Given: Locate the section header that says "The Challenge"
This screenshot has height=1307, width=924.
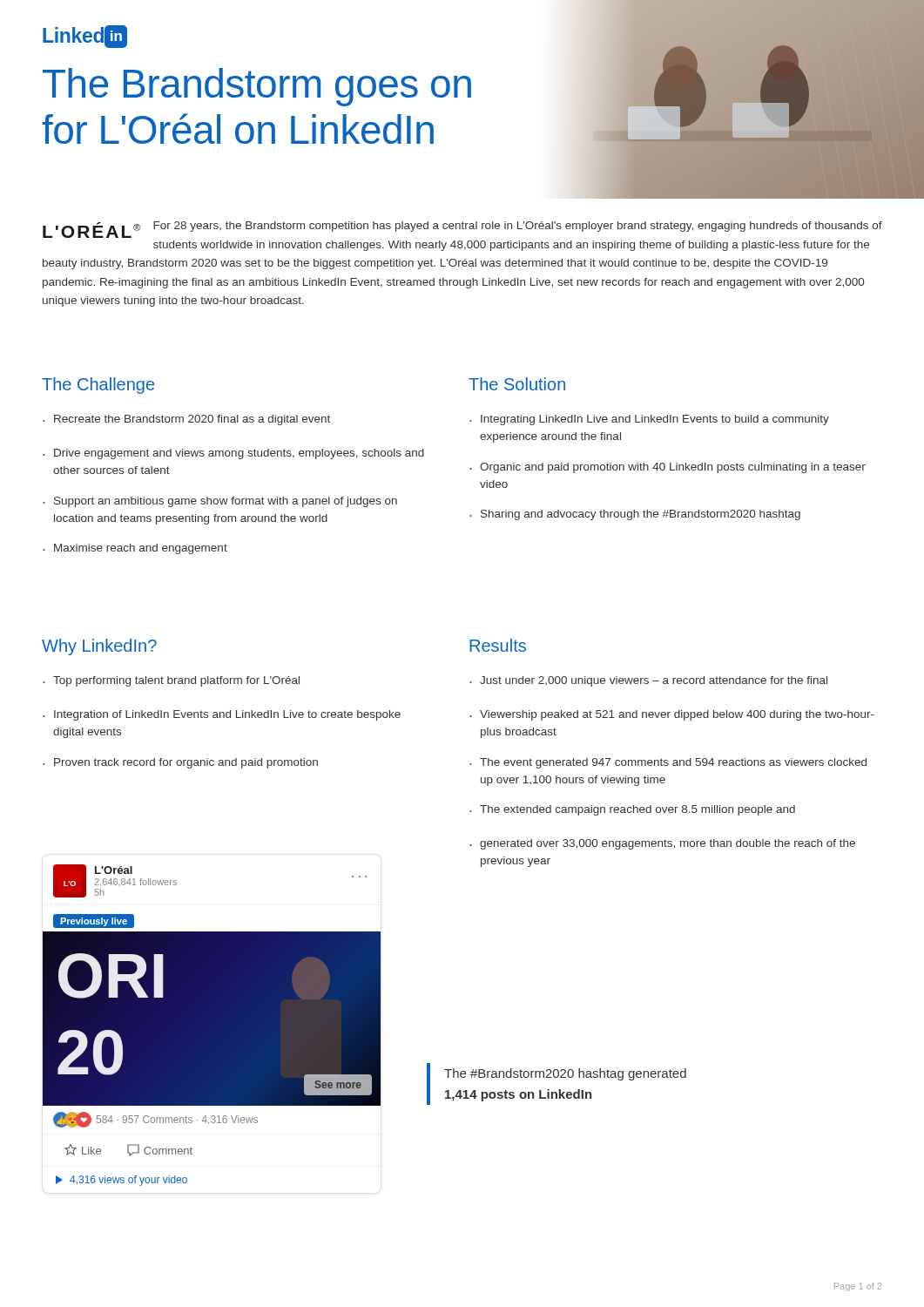Looking at the screenshot, I should click(x=98, y=384).
